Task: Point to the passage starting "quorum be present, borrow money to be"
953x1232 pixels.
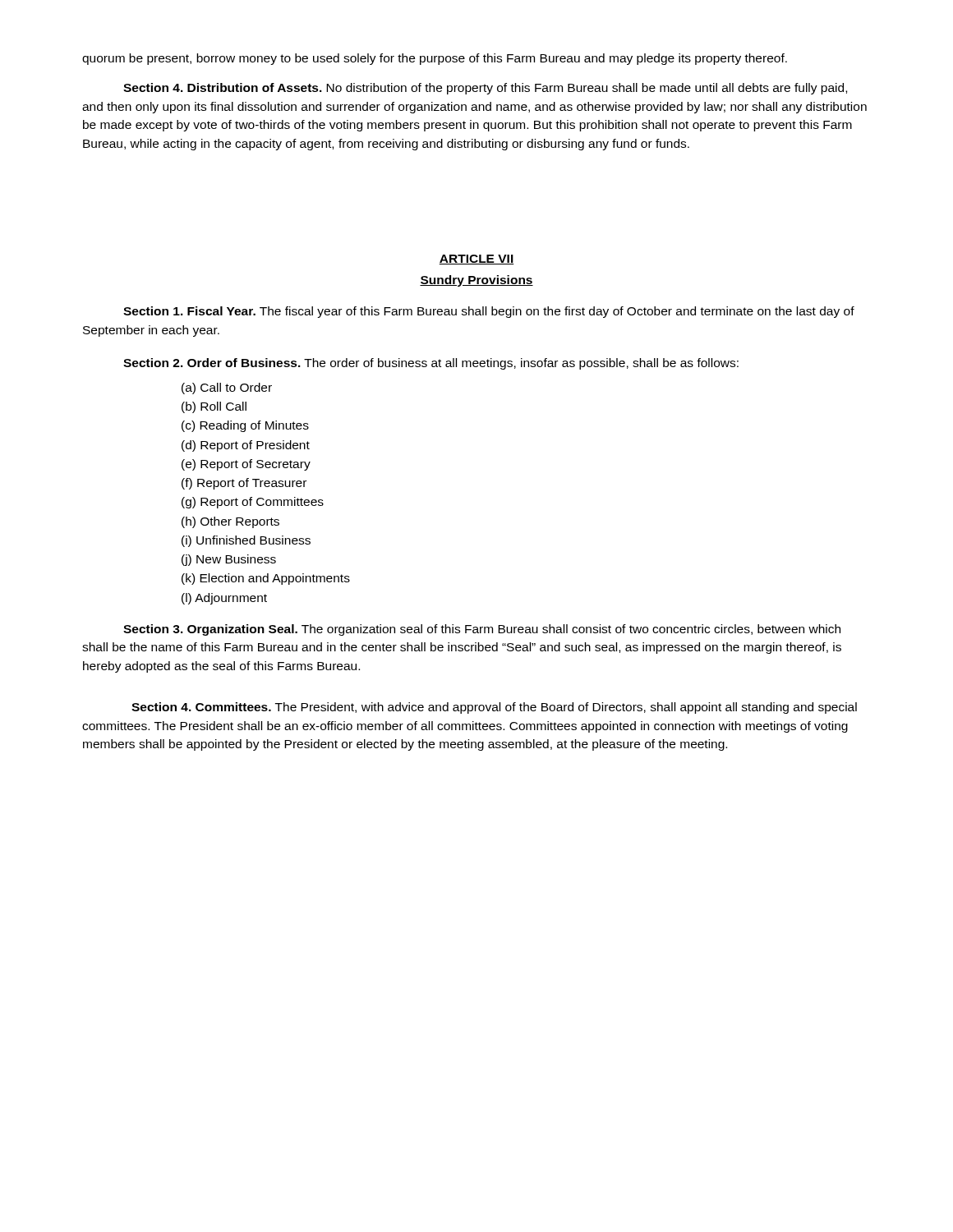Action: pyautogui.click(x=435, y=58)
